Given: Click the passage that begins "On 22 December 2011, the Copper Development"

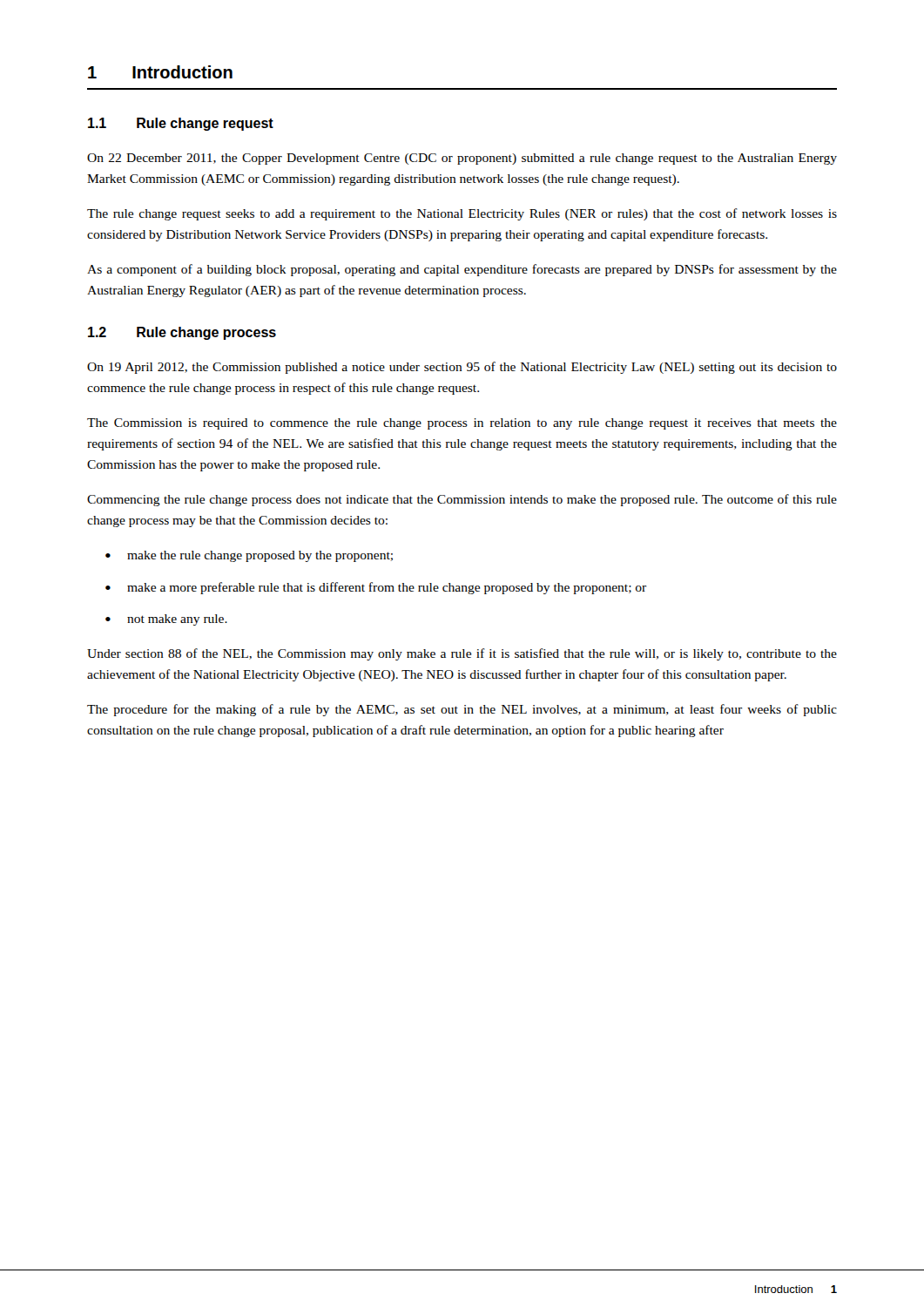Looking at the screenshot, I should click(x=462, y=168).
